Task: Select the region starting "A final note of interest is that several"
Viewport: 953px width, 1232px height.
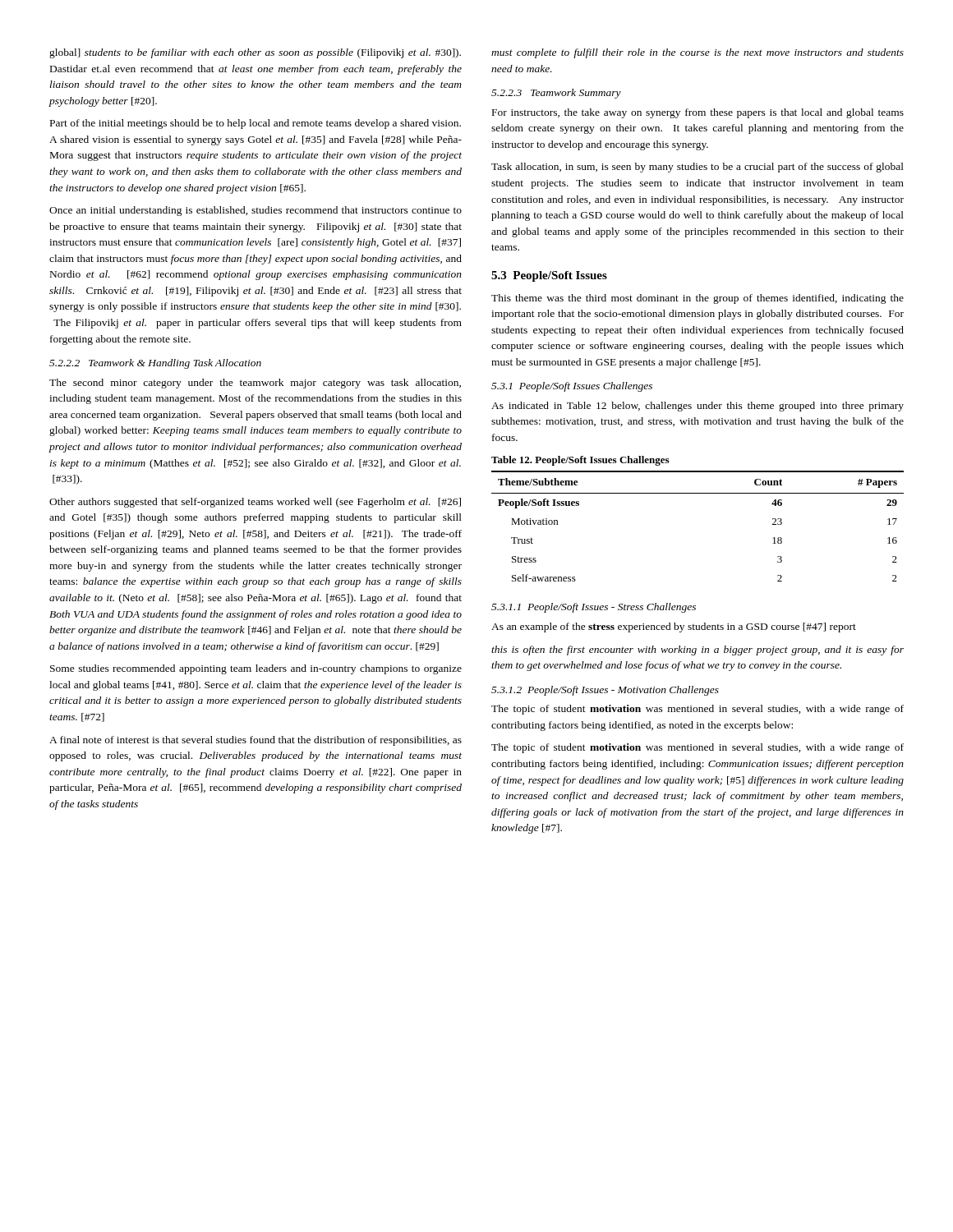Action: [255, 772]
